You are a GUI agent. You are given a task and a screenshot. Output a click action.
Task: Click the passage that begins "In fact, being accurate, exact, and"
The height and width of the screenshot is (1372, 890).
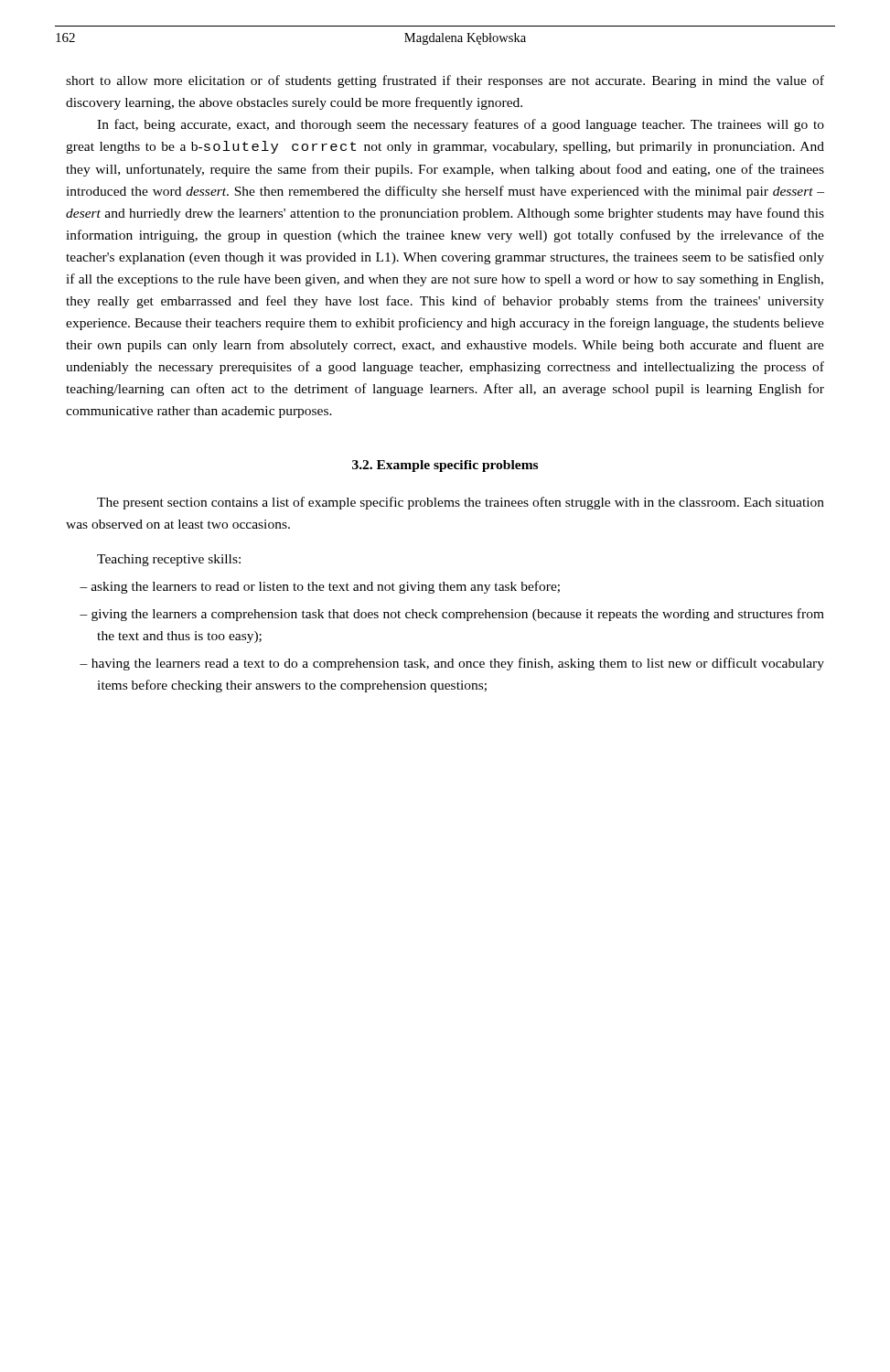[x=445, y=268]
